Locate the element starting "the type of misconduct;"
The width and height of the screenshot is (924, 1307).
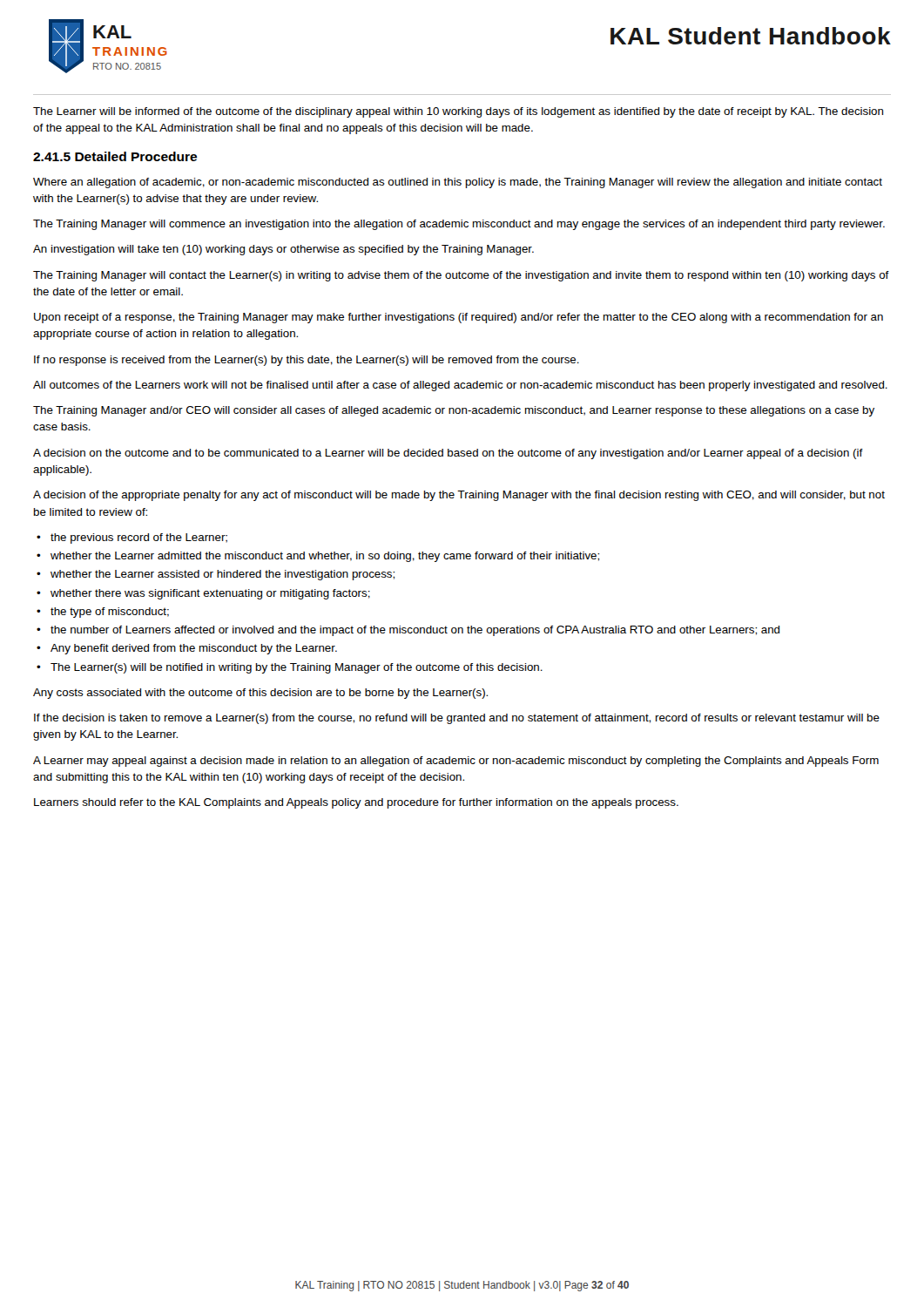point(110,611)
